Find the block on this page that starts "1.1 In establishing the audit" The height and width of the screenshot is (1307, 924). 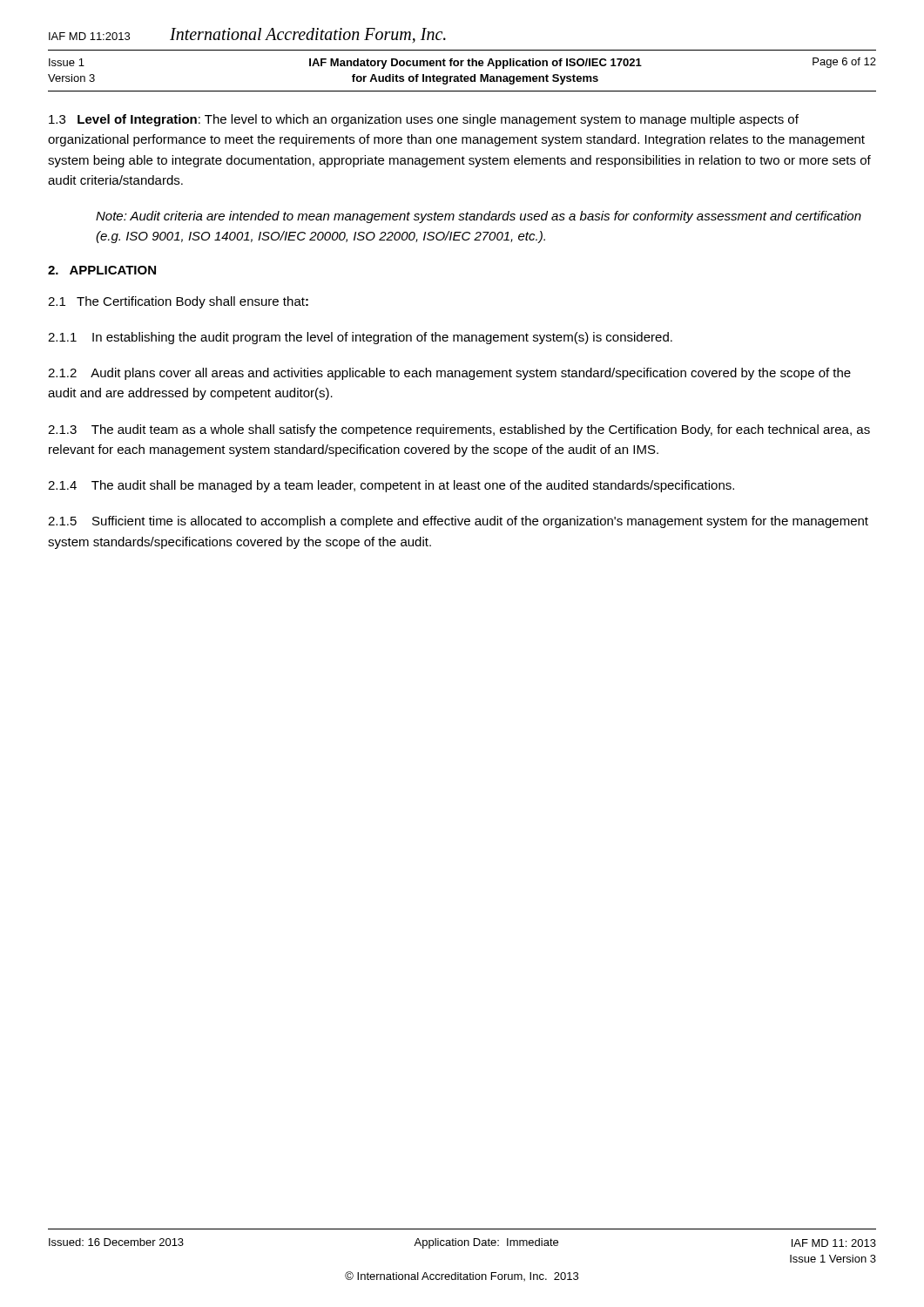click(360, 337)
